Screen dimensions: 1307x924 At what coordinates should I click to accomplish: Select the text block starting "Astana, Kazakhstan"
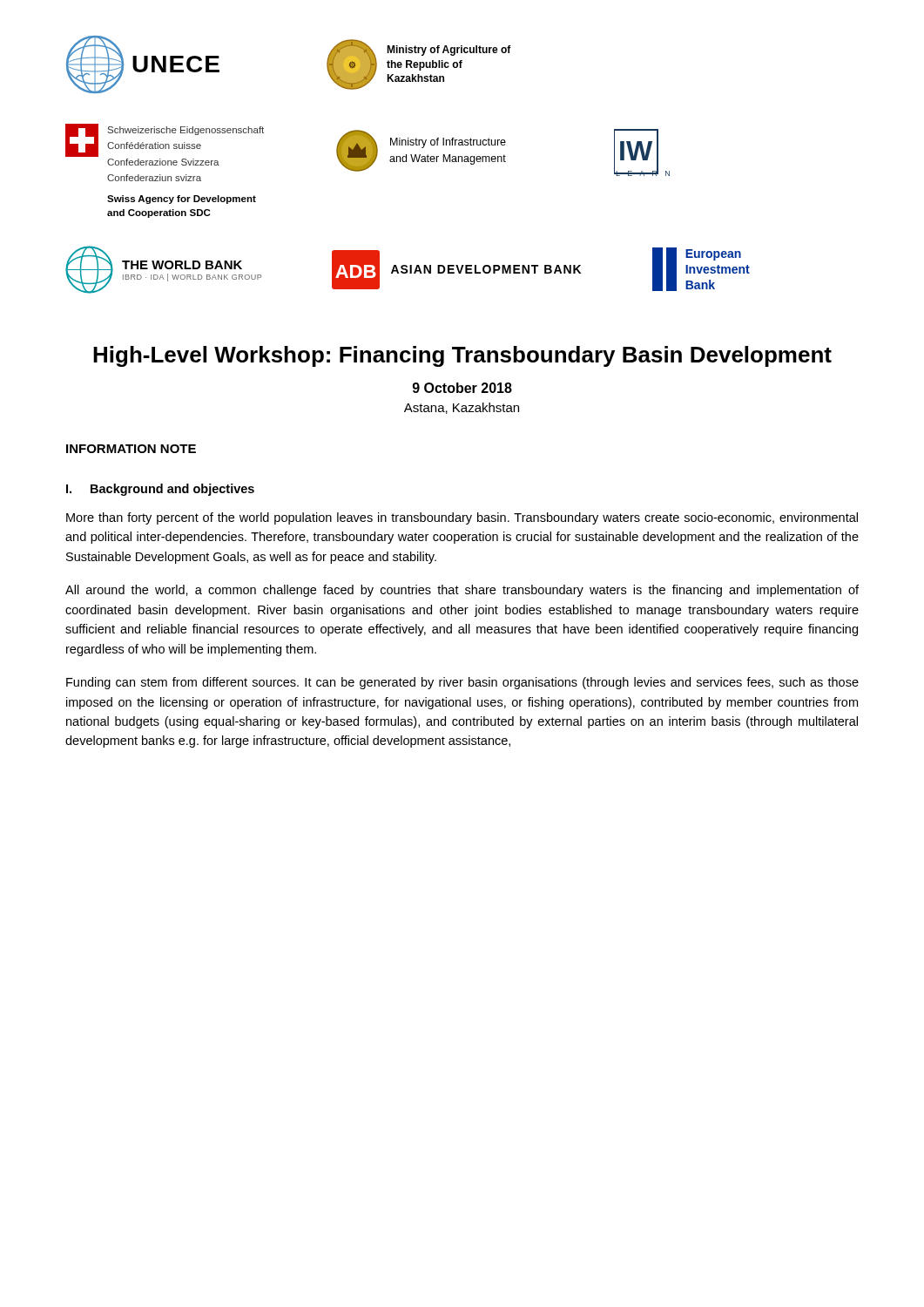[x=462, y=407]
